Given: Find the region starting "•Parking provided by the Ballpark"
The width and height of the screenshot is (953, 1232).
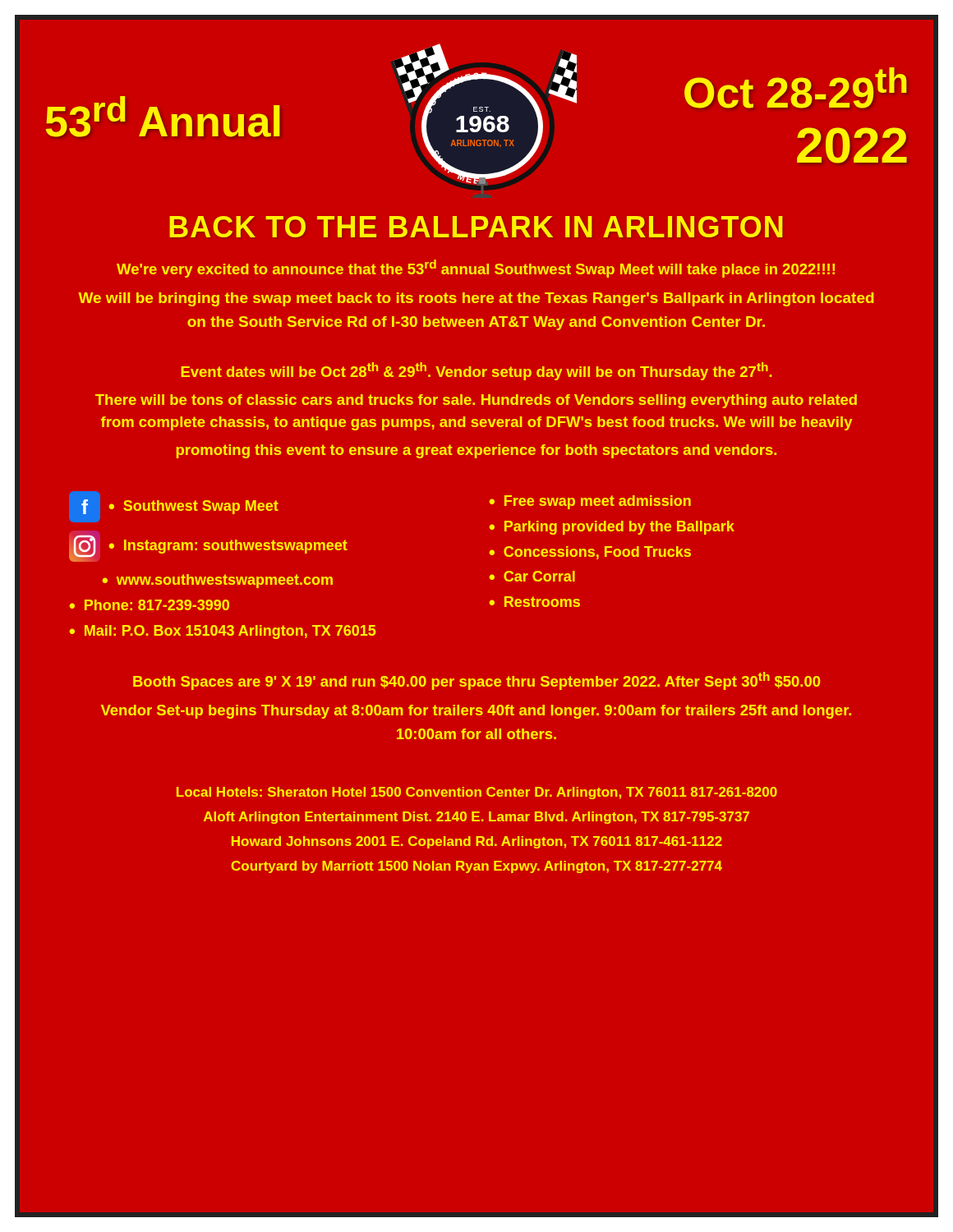Looking at the screenshot, I should 612,527.
